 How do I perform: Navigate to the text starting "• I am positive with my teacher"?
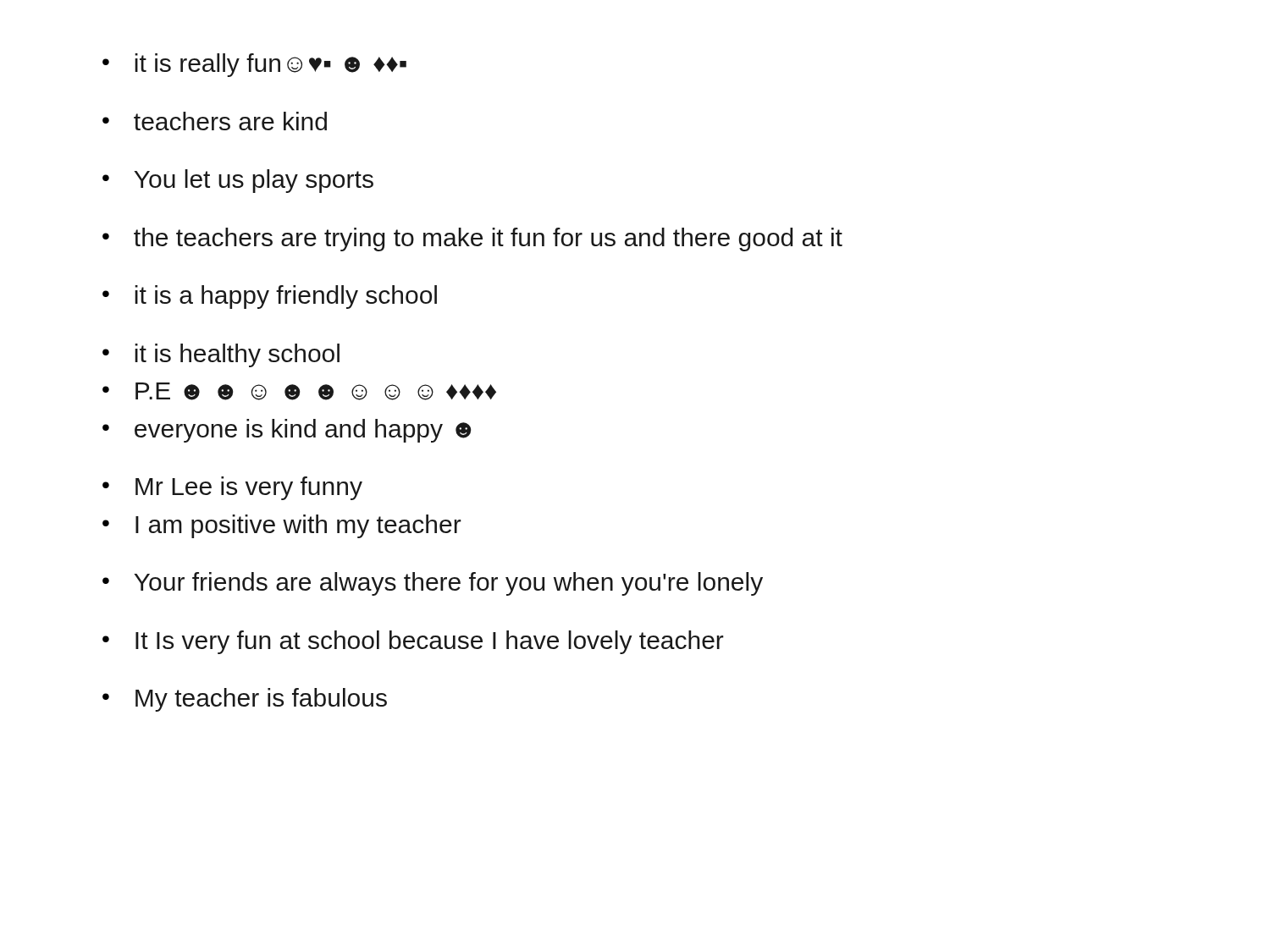[281, 524]
